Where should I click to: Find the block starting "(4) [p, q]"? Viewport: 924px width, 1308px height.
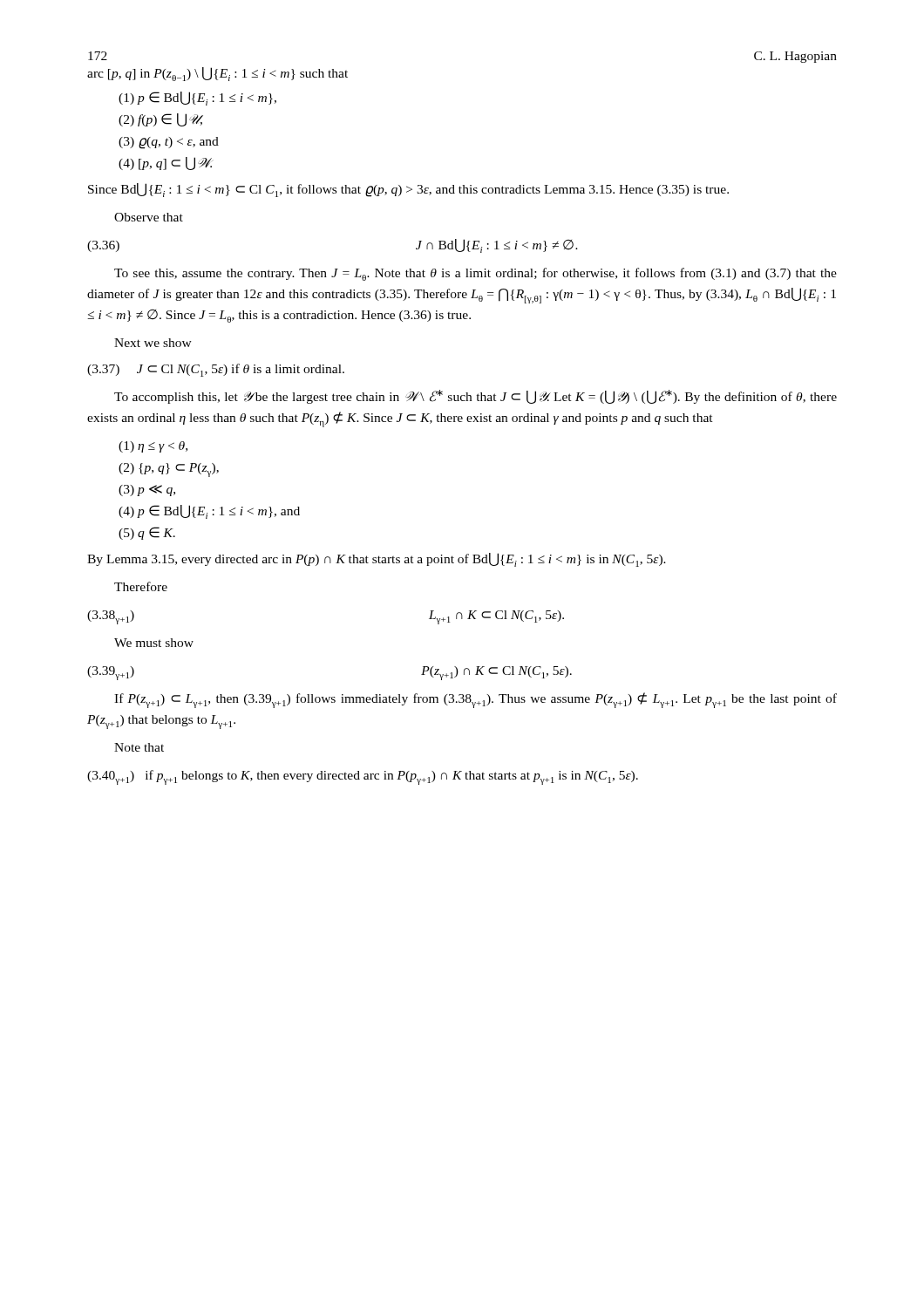tap(166, 163)
